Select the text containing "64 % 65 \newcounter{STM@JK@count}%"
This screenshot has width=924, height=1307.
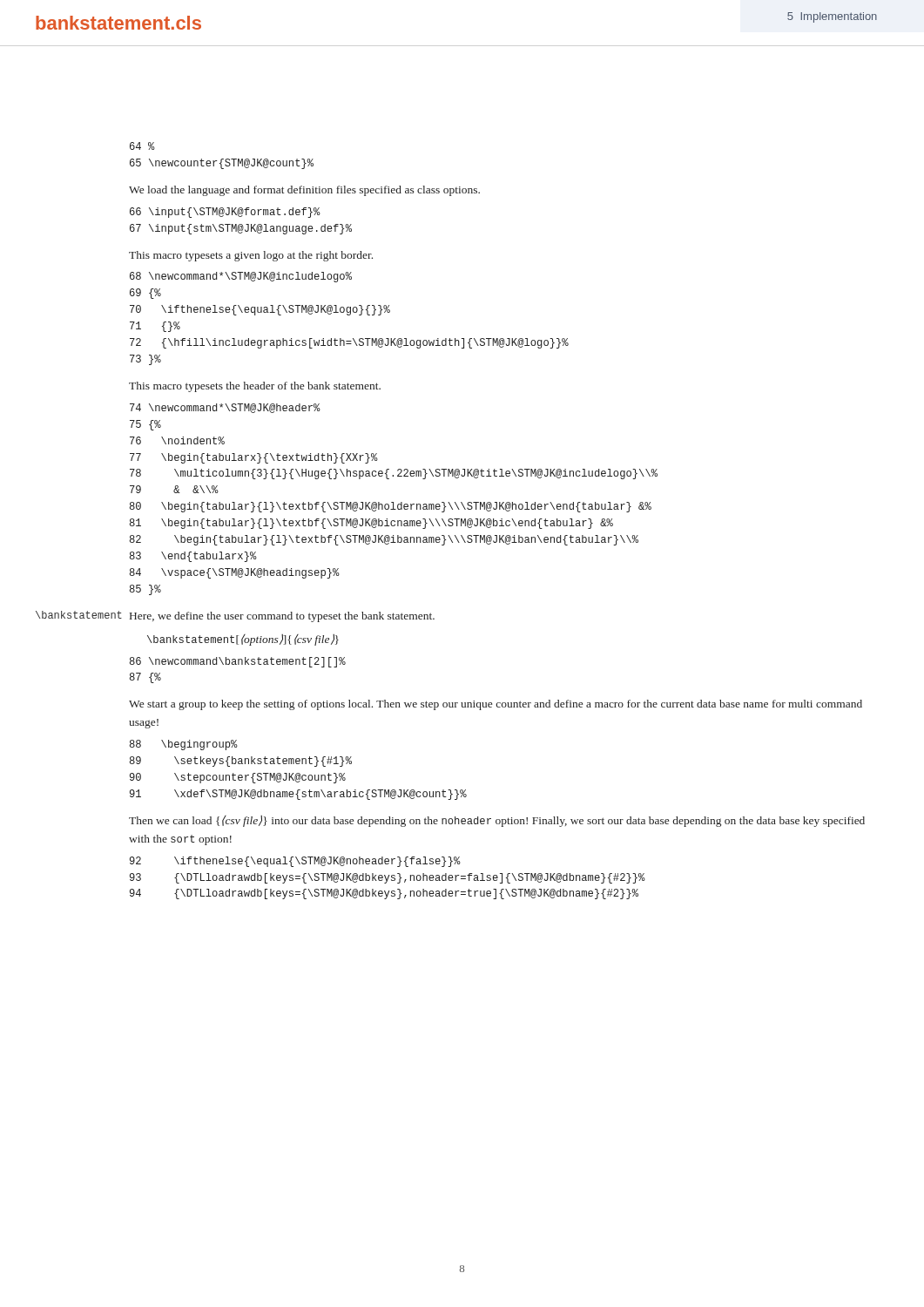pos(142,146)
